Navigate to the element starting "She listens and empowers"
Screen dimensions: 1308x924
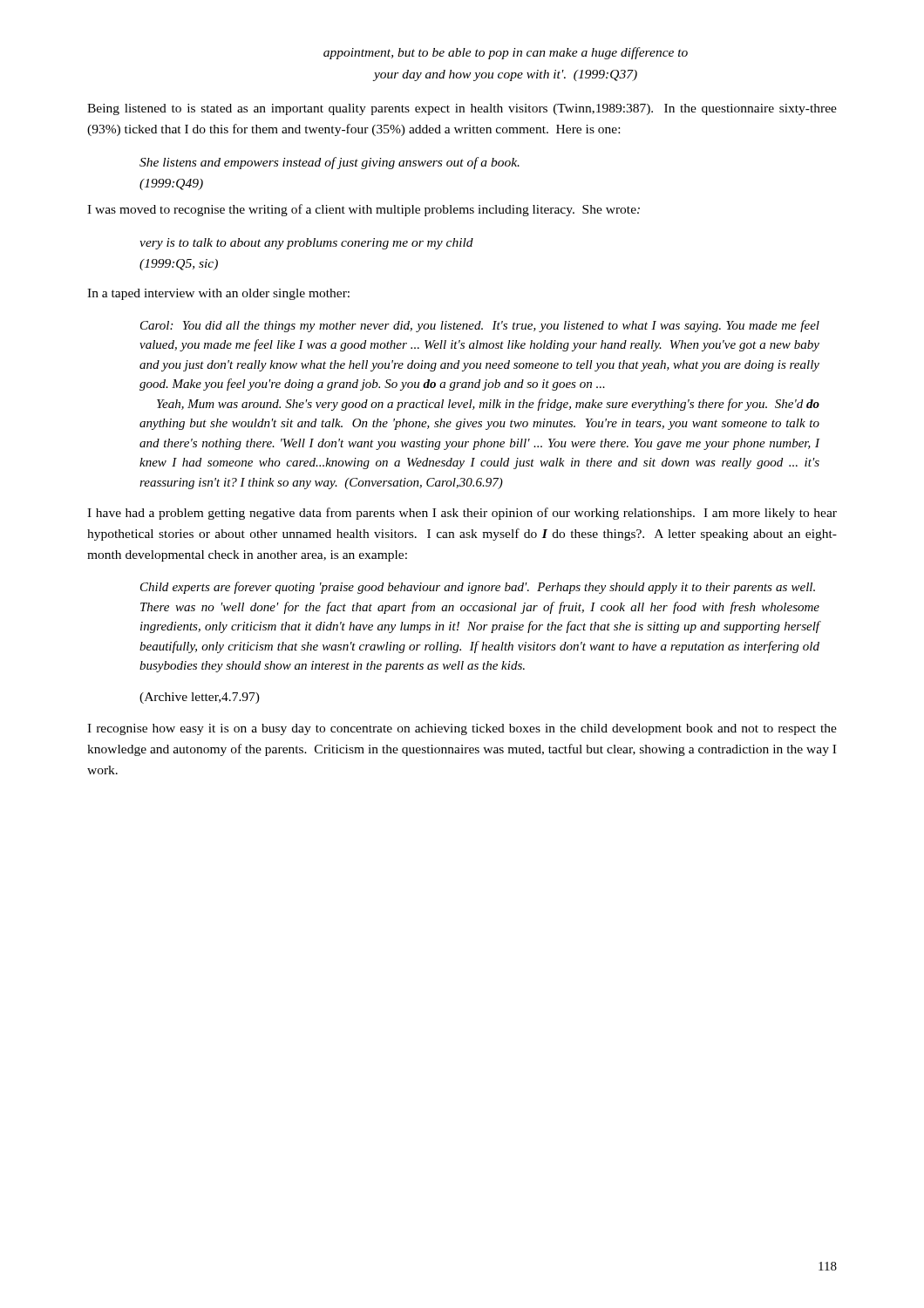coord(330,172)
